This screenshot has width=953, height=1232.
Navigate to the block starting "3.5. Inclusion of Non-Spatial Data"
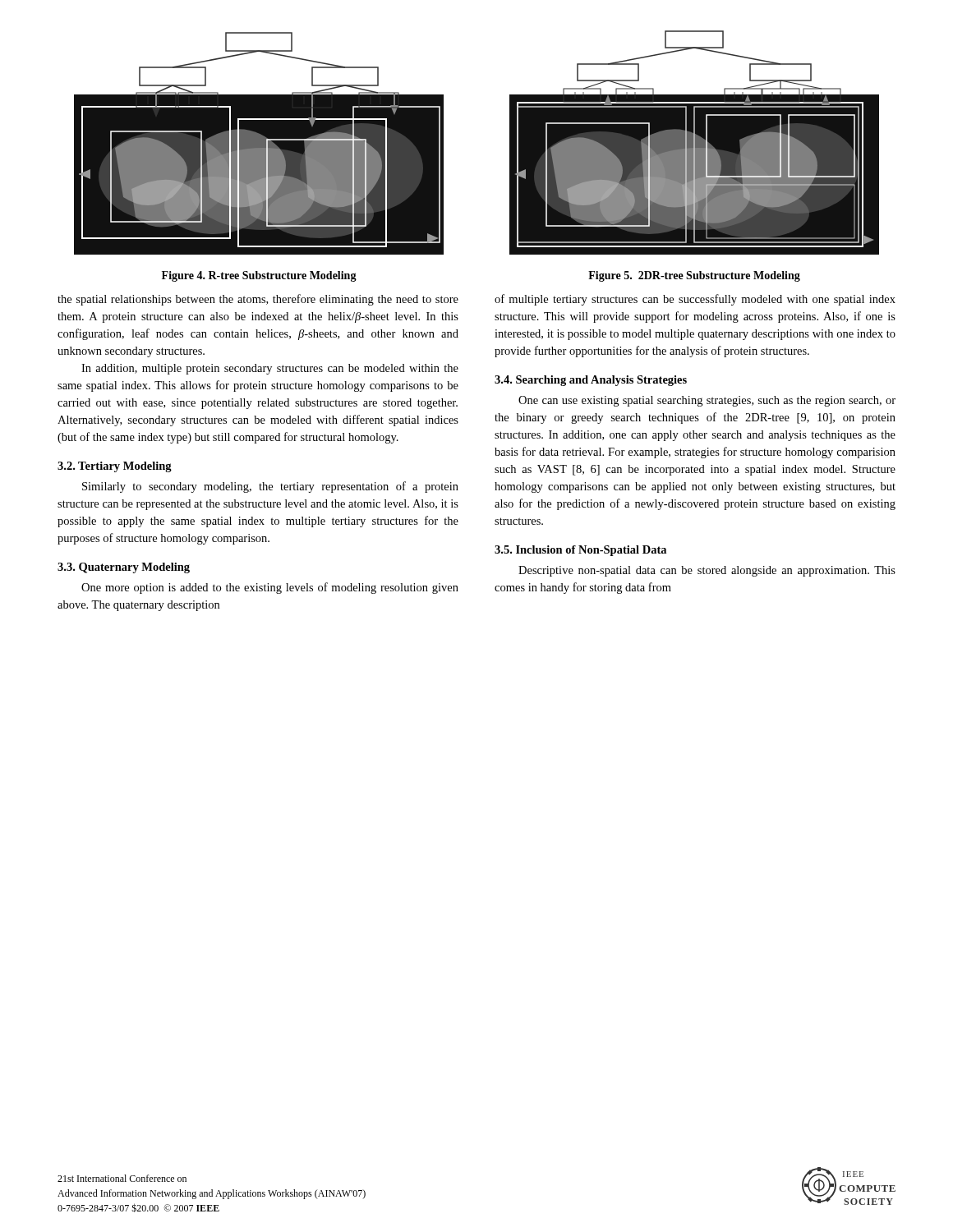[x=581, y=550]
